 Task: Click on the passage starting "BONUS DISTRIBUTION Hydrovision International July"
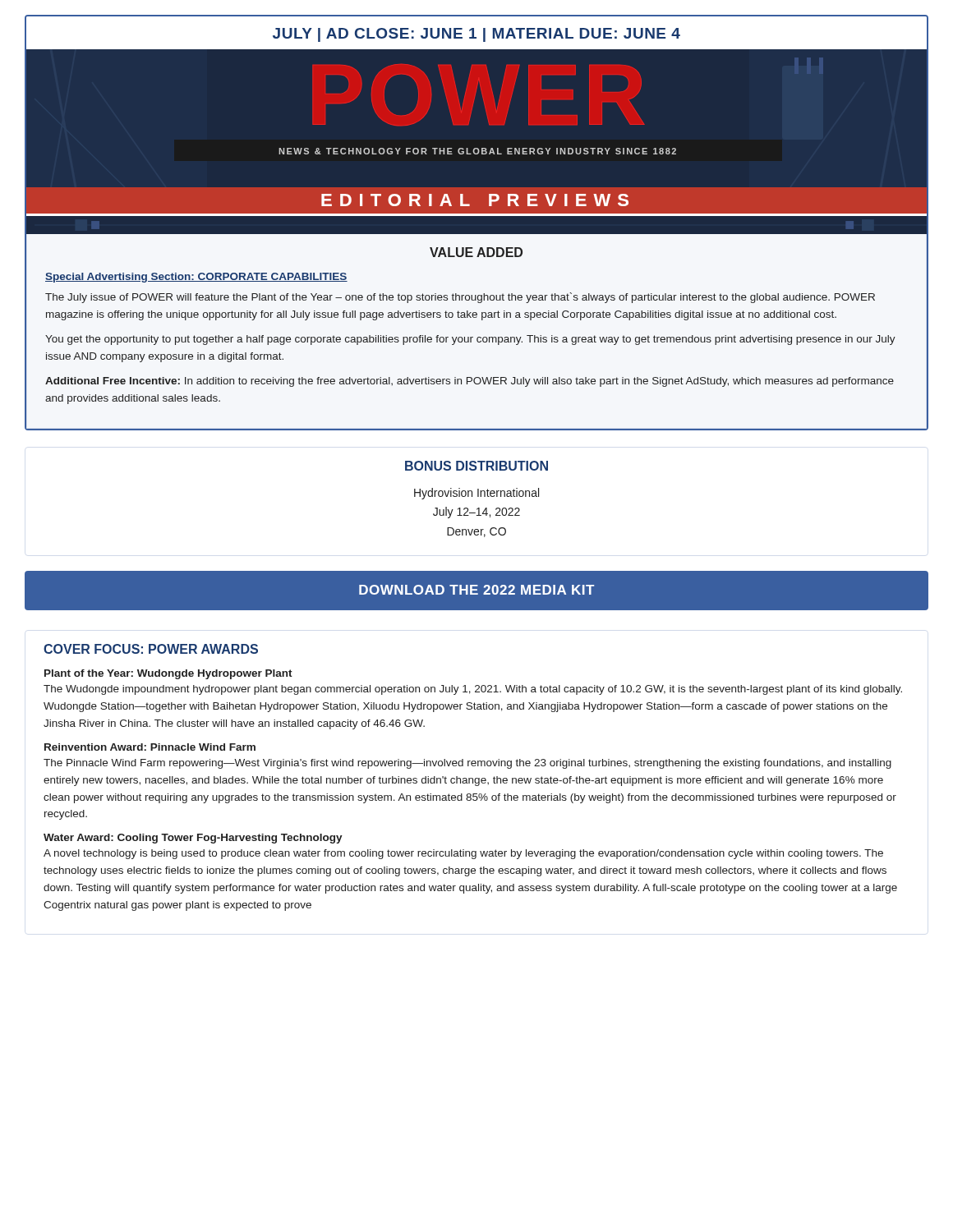click(476, 500)
